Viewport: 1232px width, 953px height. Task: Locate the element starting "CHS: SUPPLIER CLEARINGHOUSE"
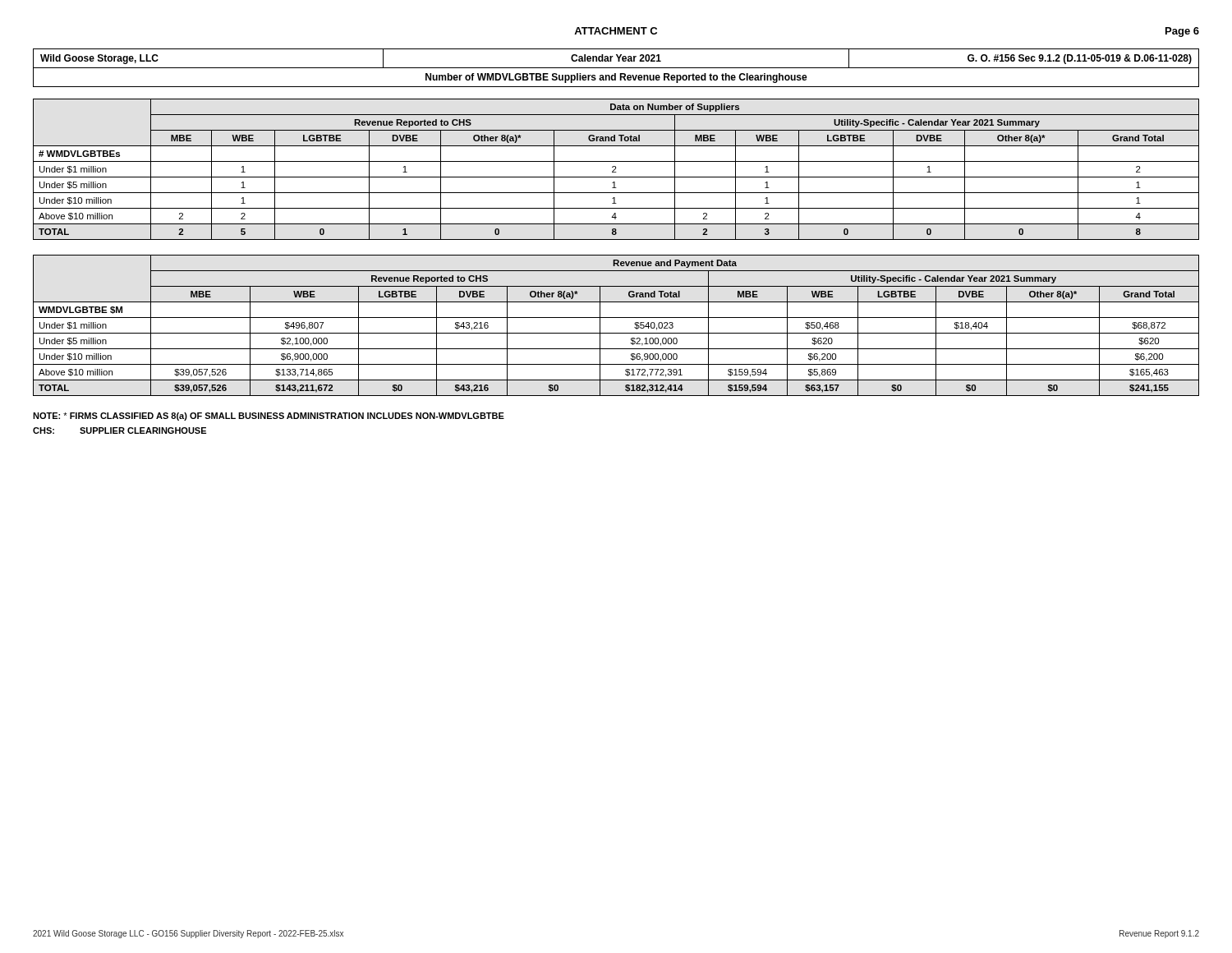[120, 431]
